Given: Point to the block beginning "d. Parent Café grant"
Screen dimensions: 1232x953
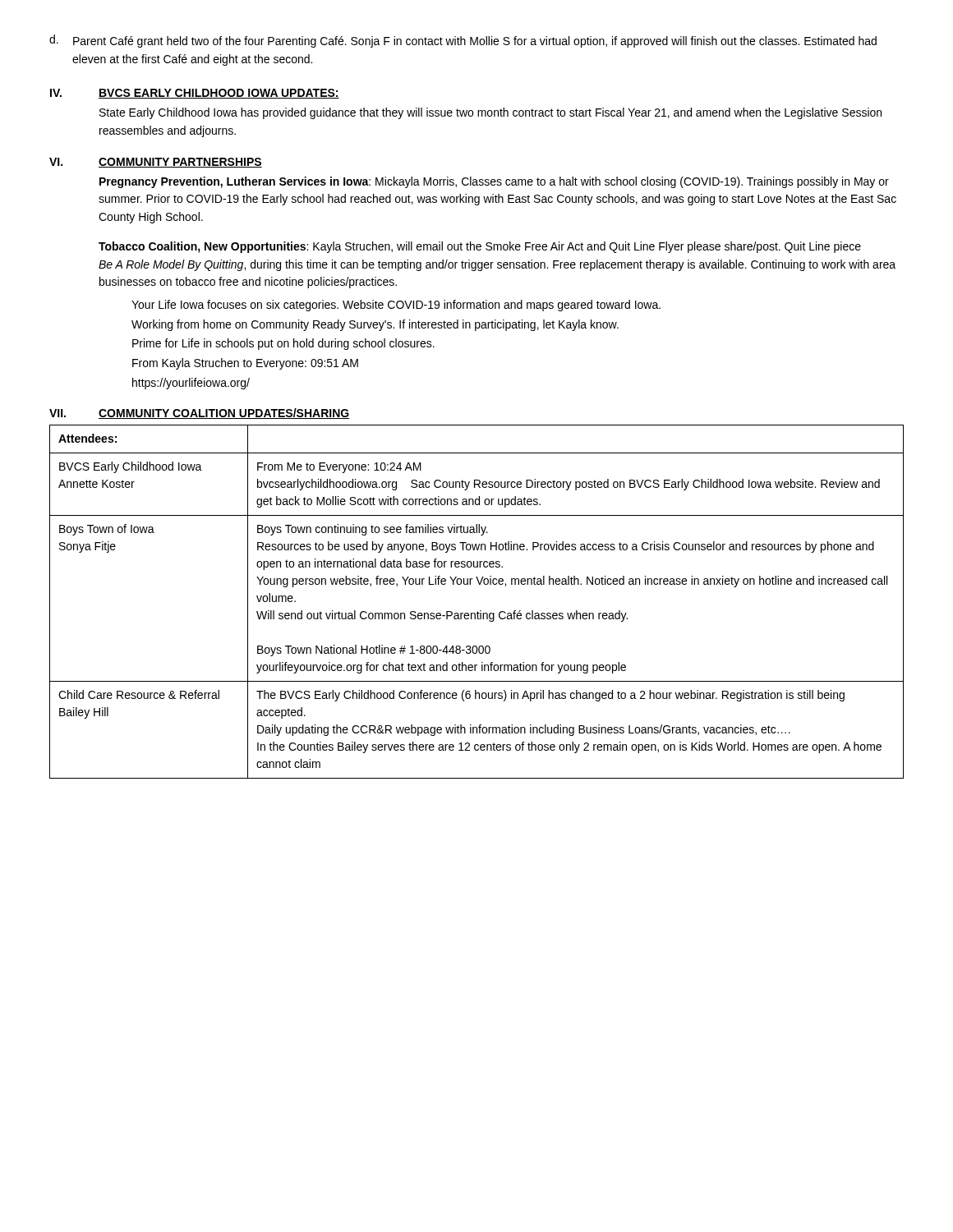Looking at the screenshot, I should pyautogui.click(x=476, y=51).
